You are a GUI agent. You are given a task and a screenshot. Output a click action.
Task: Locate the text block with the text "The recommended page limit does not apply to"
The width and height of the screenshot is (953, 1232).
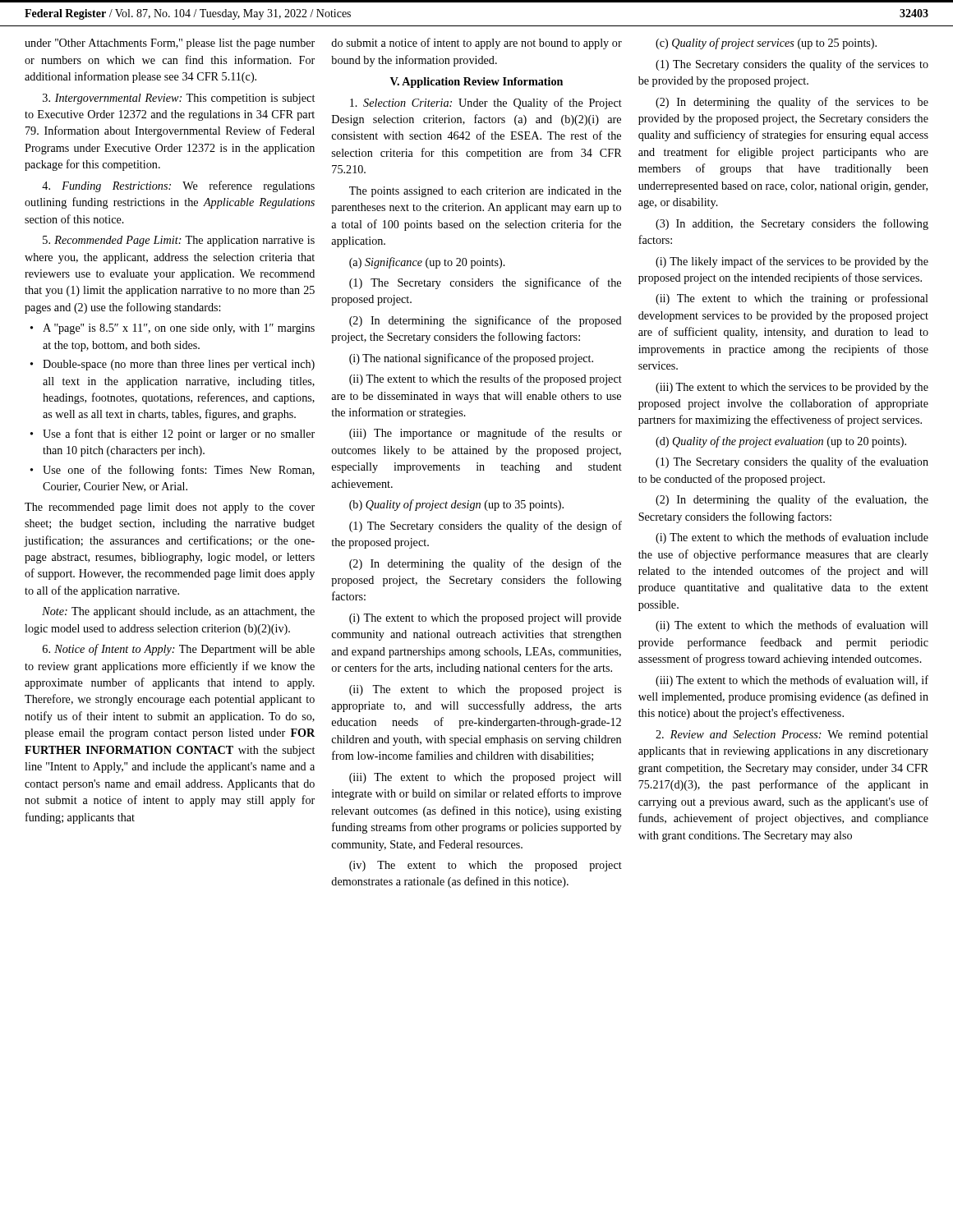pyautogui.click(x=170, y=549)
